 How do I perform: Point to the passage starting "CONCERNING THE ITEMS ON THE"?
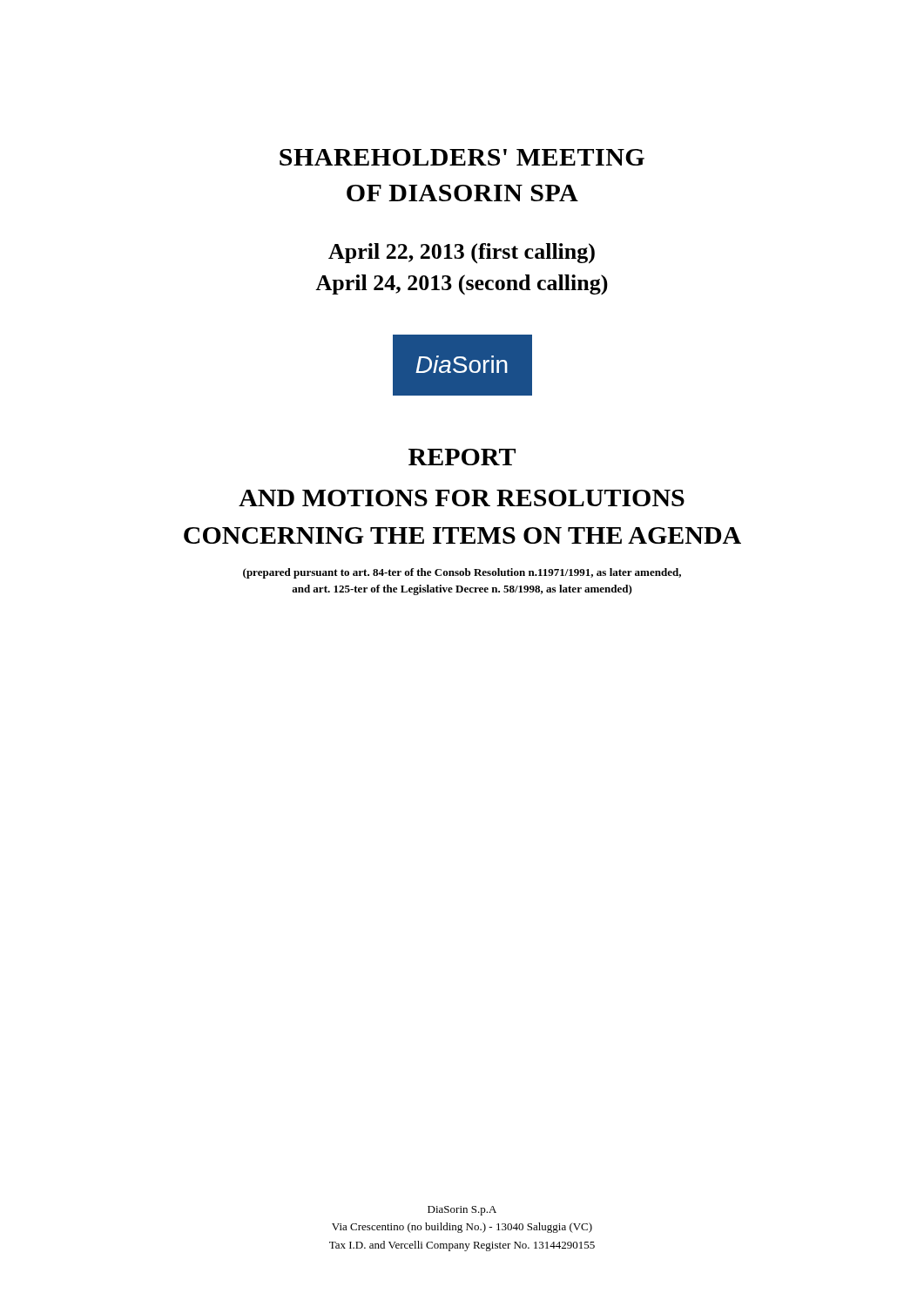click(x=462, y=534)
